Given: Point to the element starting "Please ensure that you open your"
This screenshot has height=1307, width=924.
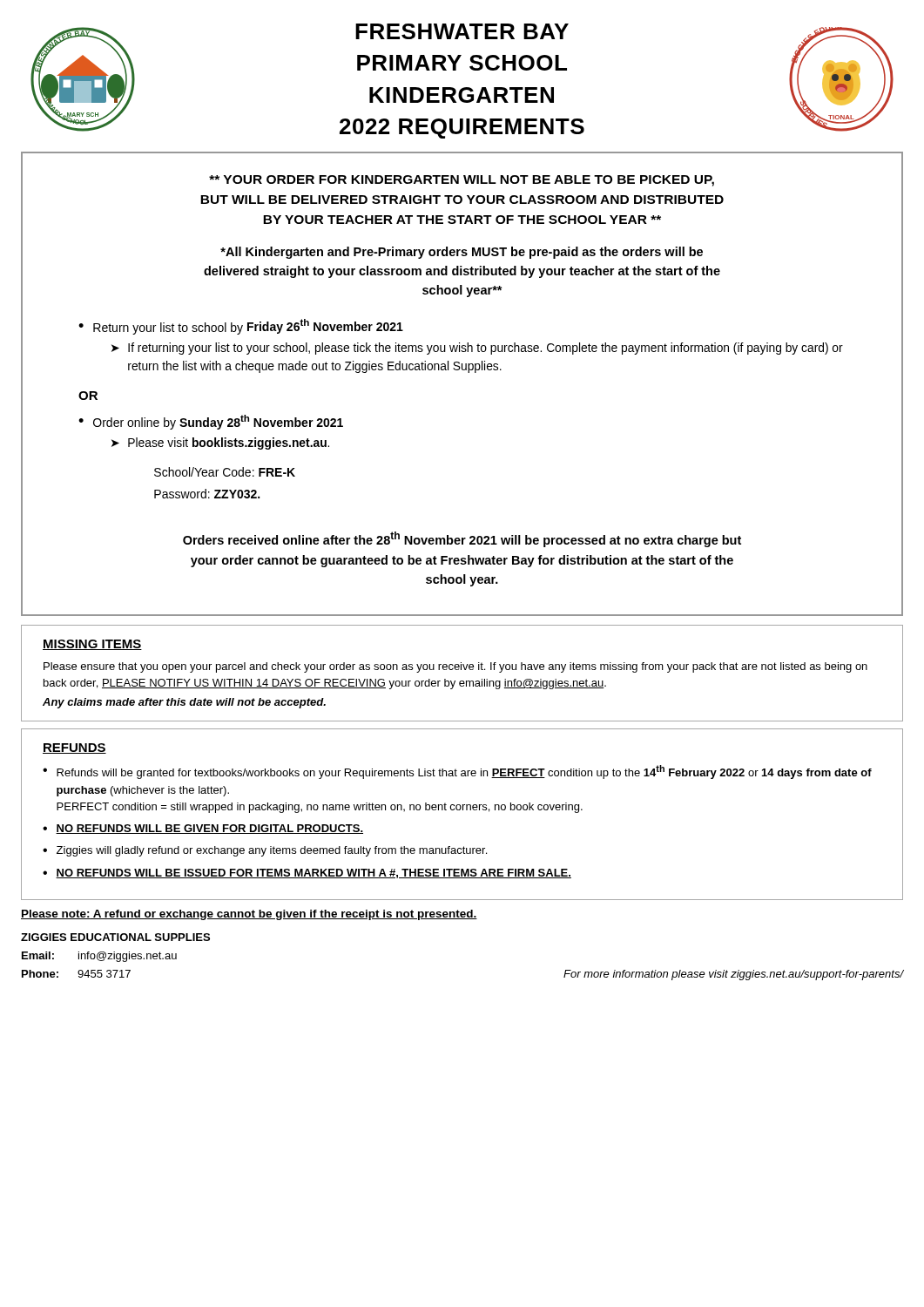Looking at the screenshot, I should click(455, 674).
